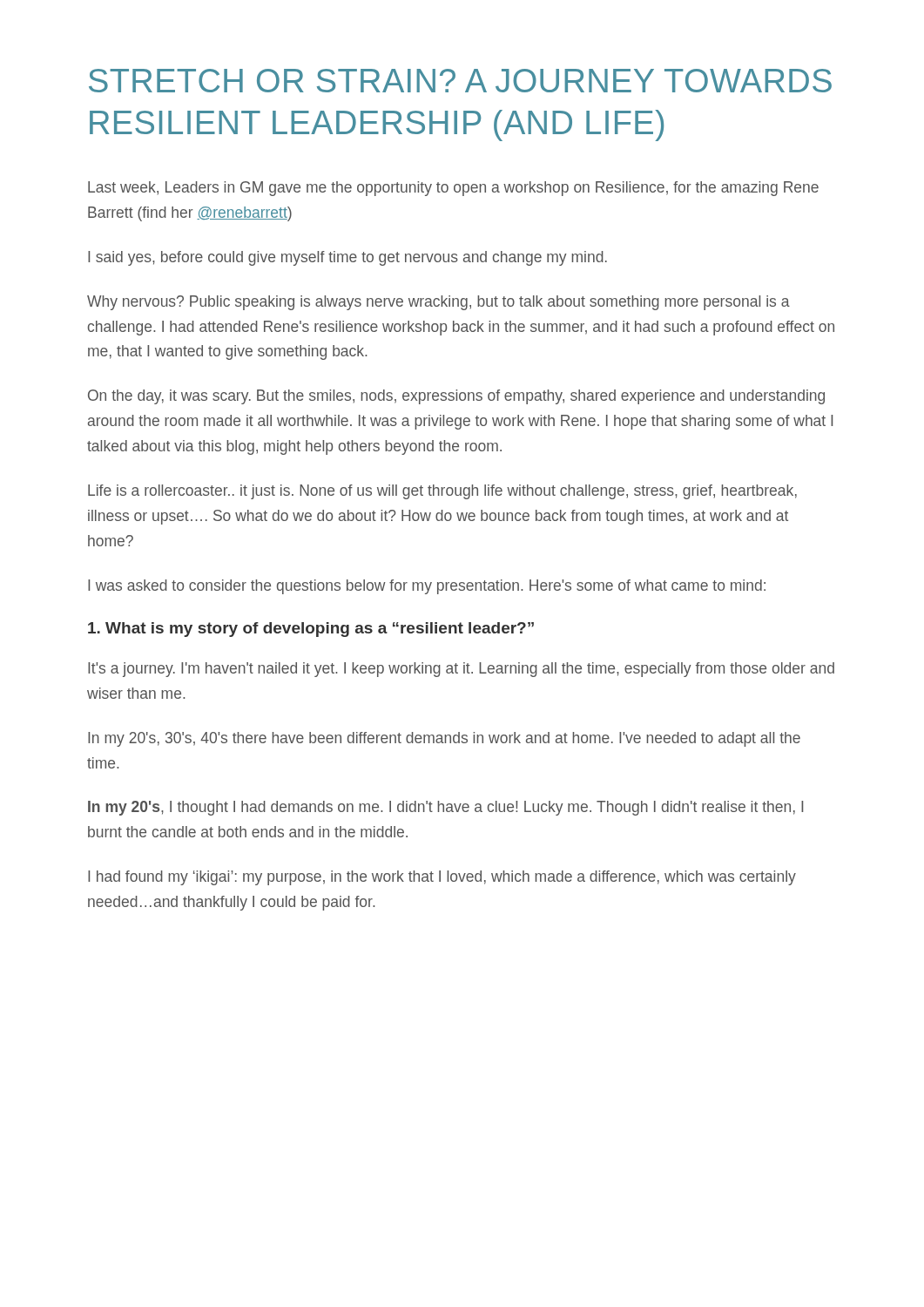Point to the passage starting "Life is a"
The height and width of the screenshot is (1307, 924).
442,516
